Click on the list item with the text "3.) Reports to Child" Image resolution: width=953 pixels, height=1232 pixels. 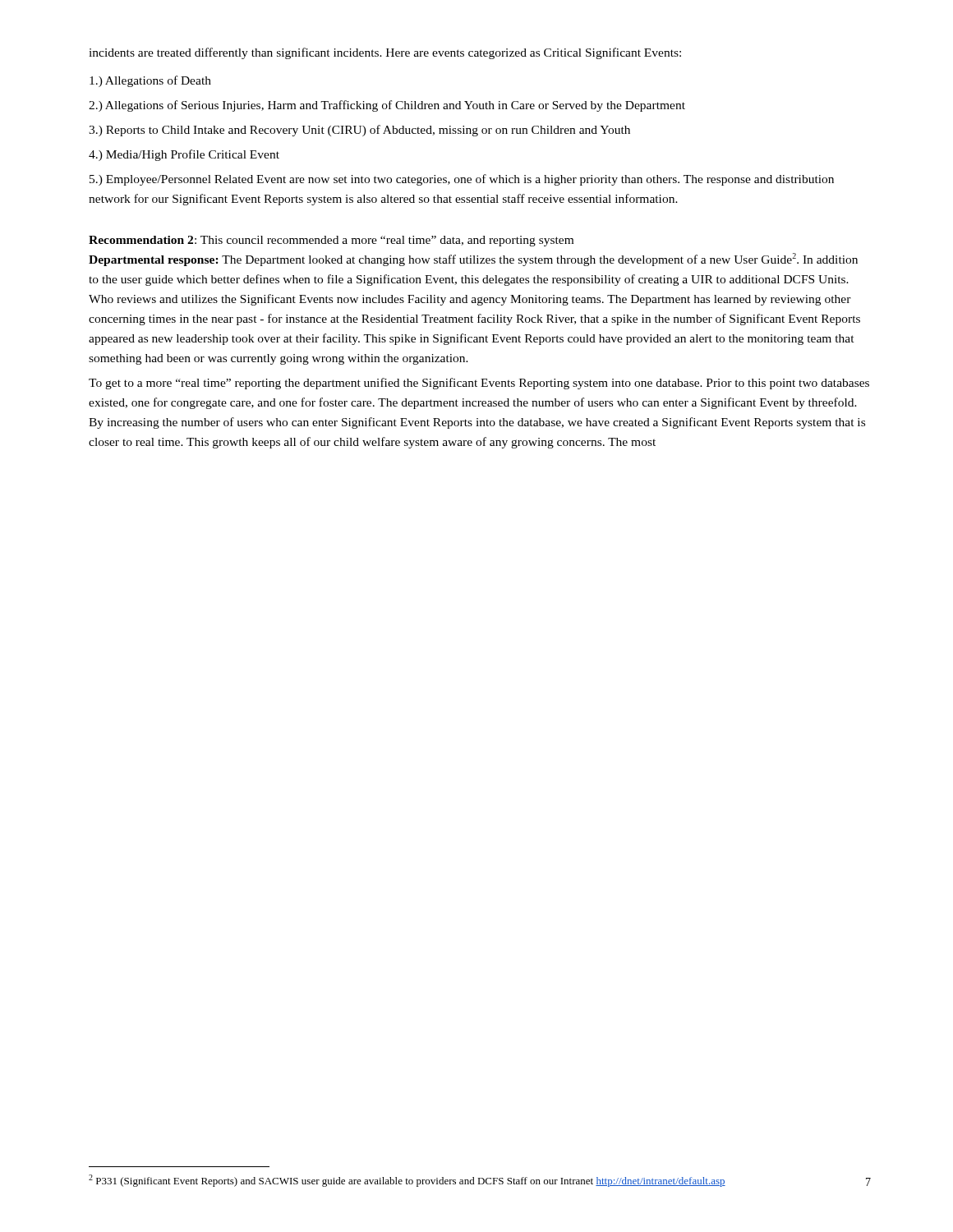point(360,129)
